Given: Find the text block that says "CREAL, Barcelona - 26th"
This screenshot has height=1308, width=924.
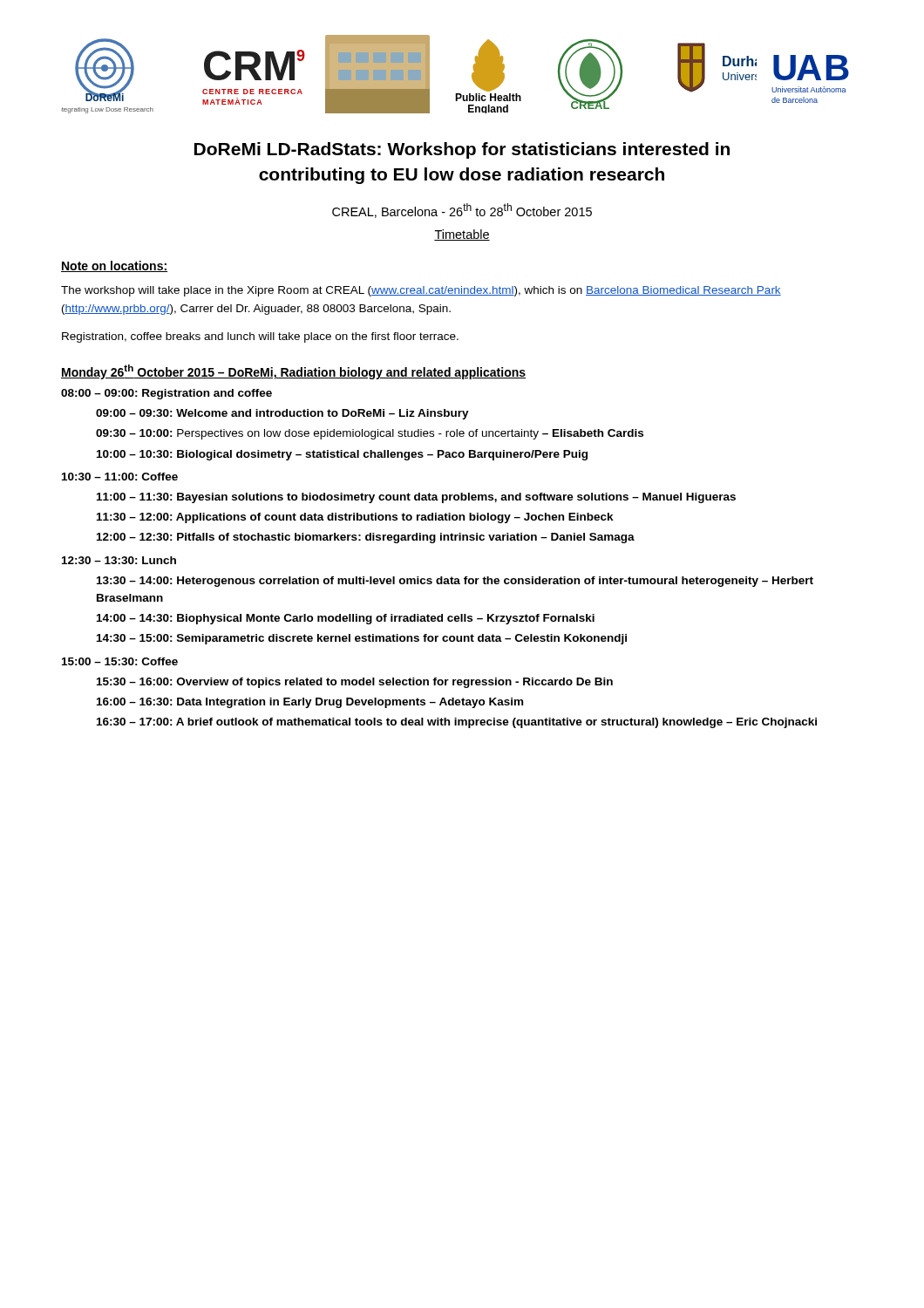Looking at the screenshot, I should (462, 210).
